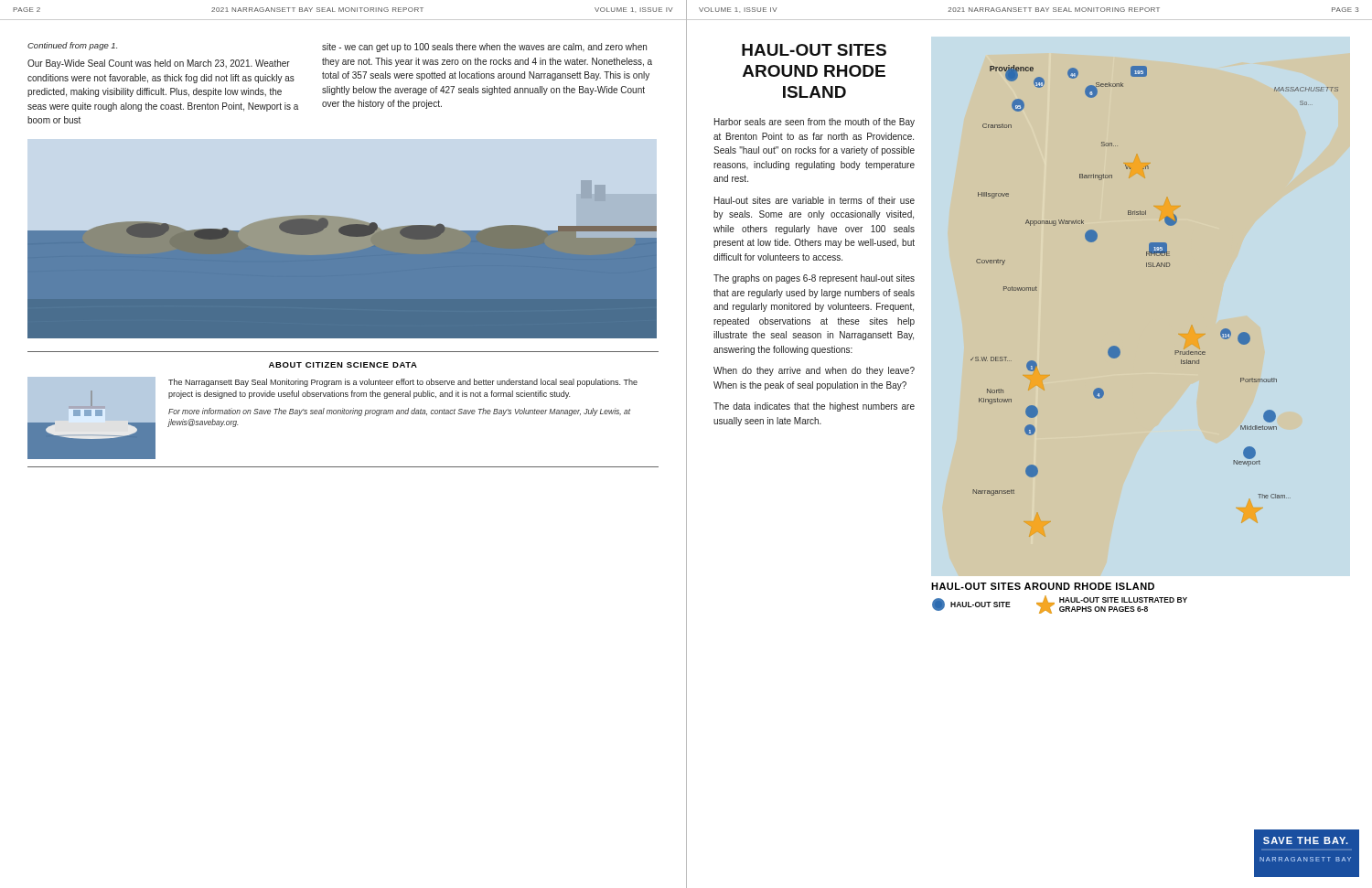Point to "ABOUT CITIZEN SCIENCE DATA"
Image resolution: width=1372 pixels, height=888 pixels.
tap(343, 364)
